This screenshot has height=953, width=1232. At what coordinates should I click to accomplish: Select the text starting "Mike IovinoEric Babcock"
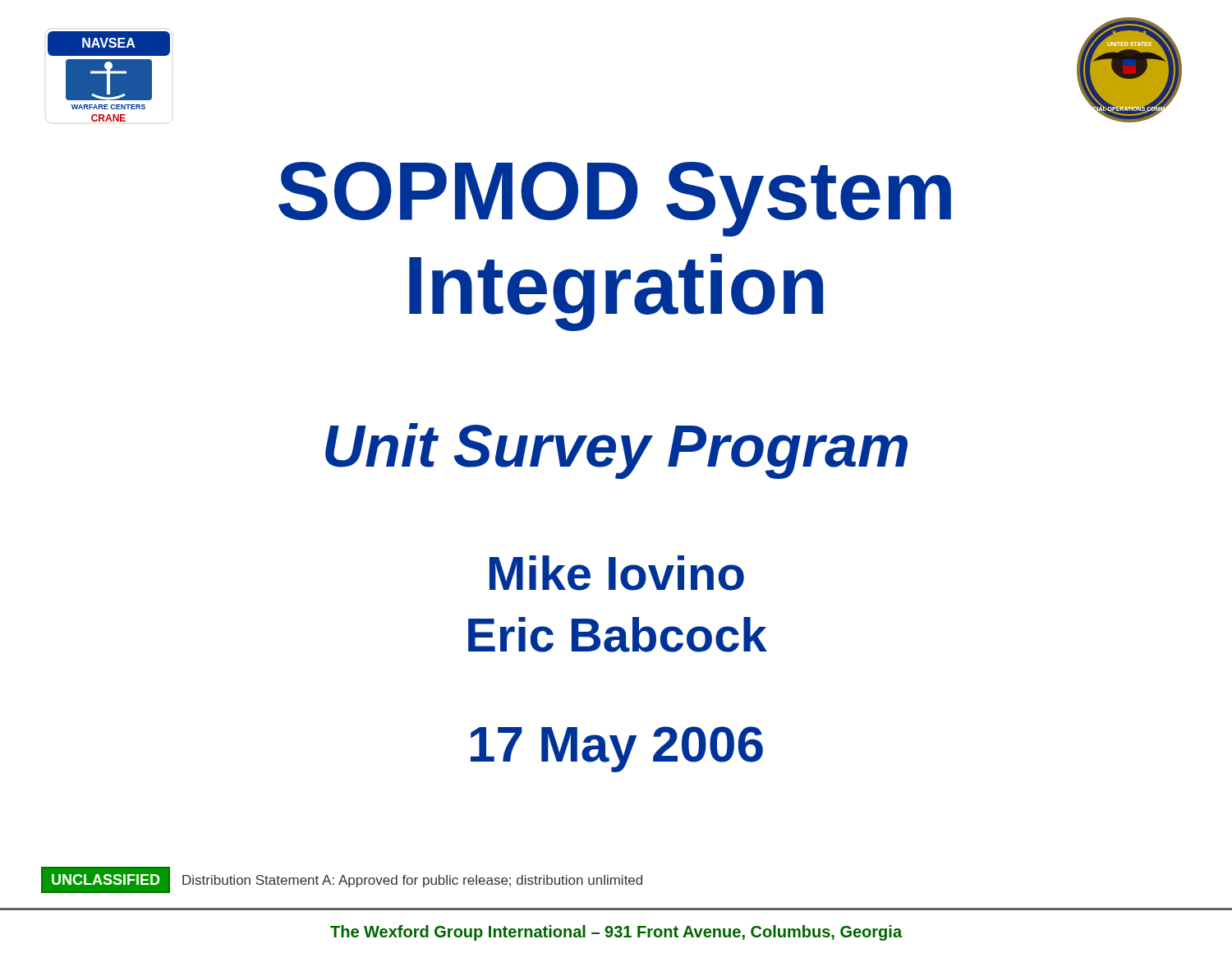[x=616, y=604]
